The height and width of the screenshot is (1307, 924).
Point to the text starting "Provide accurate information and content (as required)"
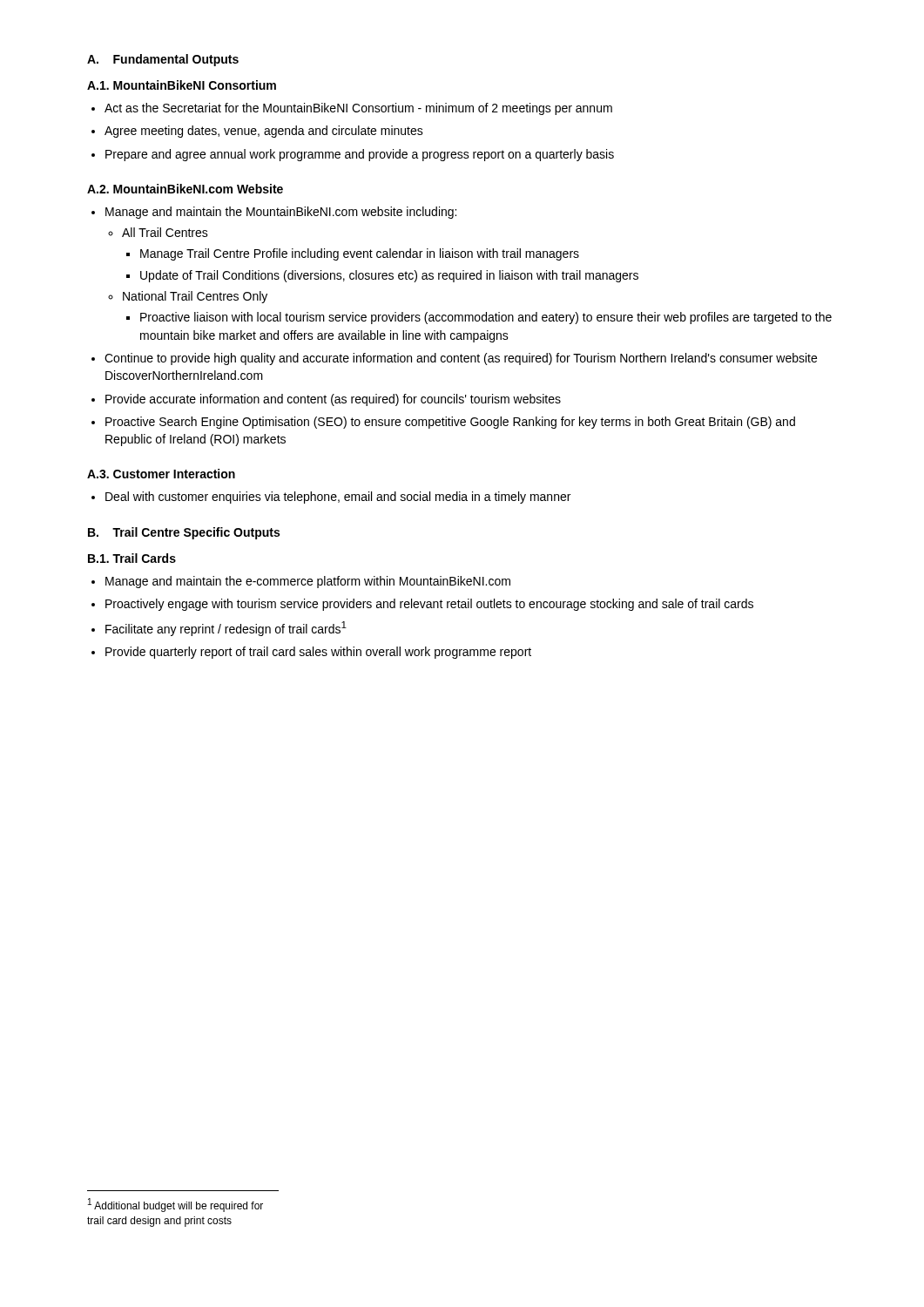click(x=471, y=399)
